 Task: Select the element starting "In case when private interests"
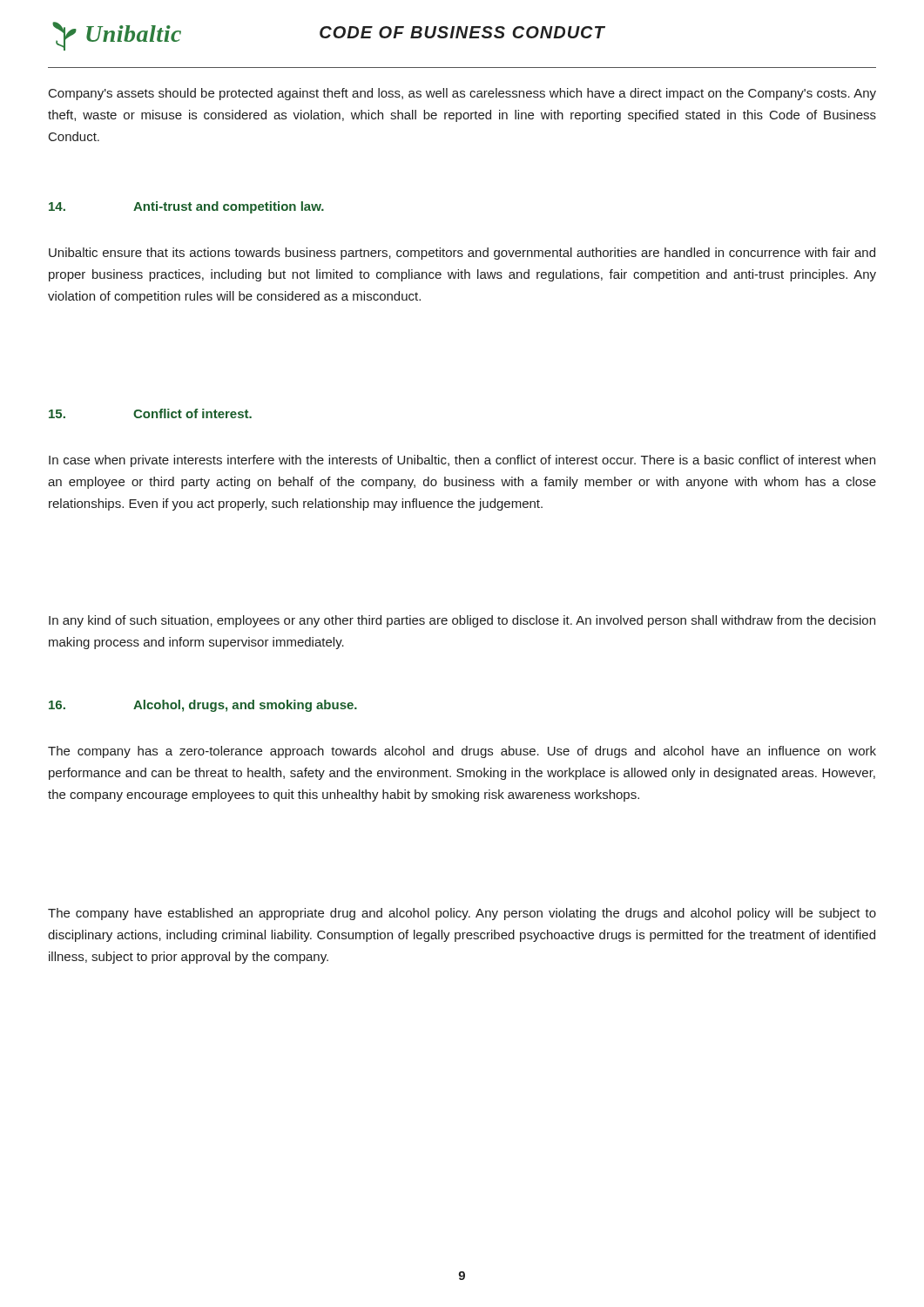(x=462, y=481)
